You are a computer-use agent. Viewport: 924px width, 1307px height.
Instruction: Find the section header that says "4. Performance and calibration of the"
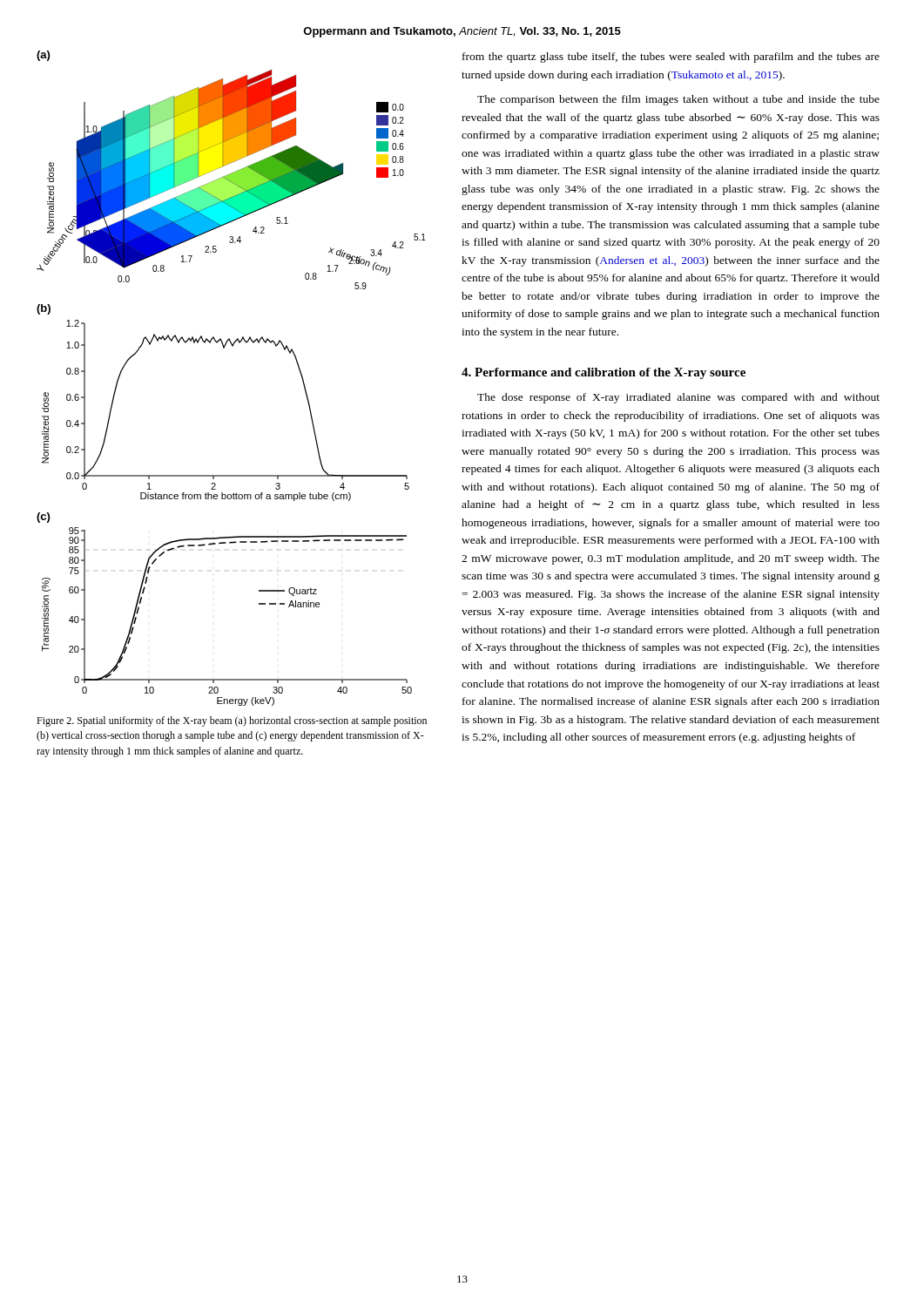point(604,372)
